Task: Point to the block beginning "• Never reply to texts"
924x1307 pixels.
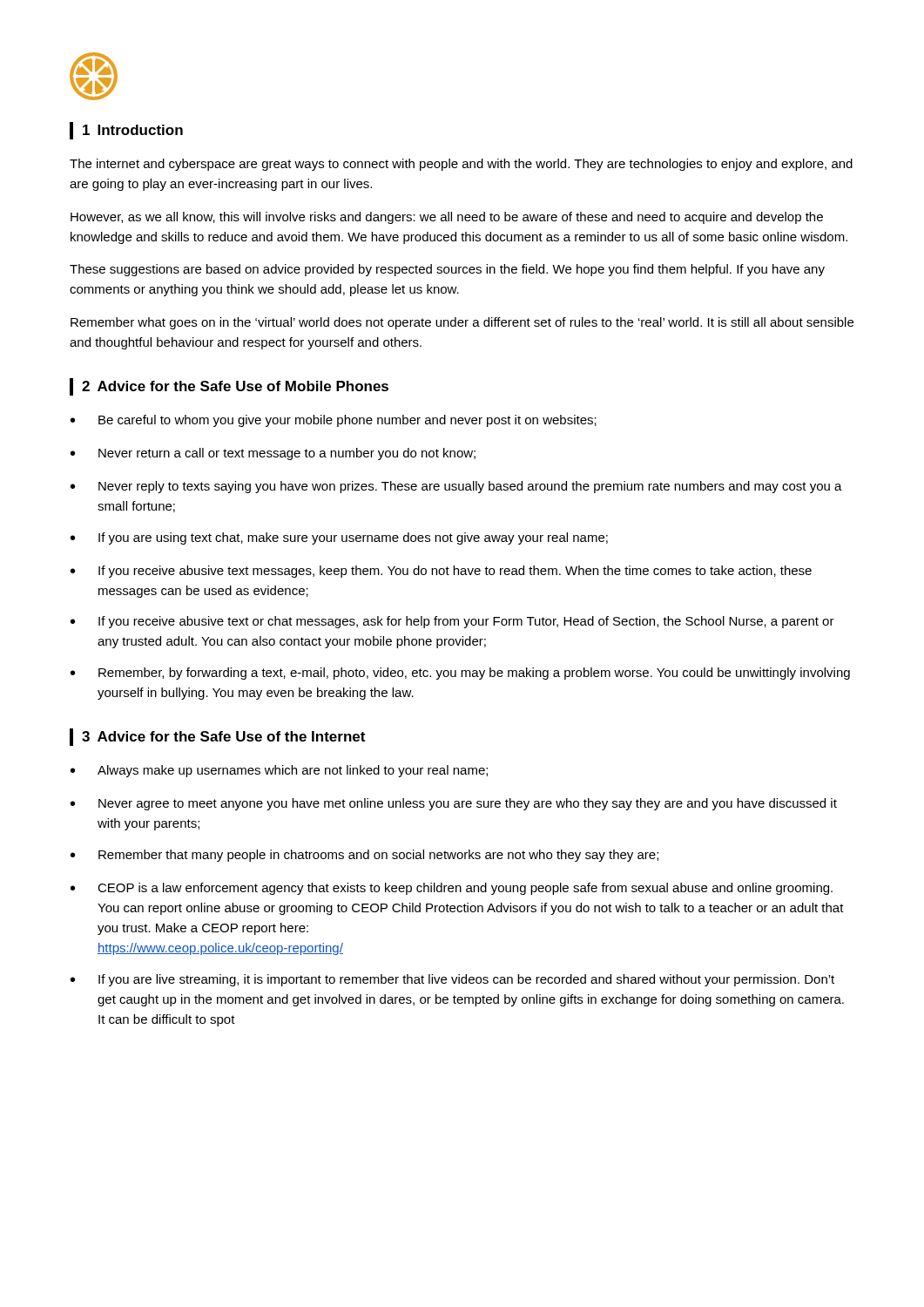Action: (x=462, y=496)
